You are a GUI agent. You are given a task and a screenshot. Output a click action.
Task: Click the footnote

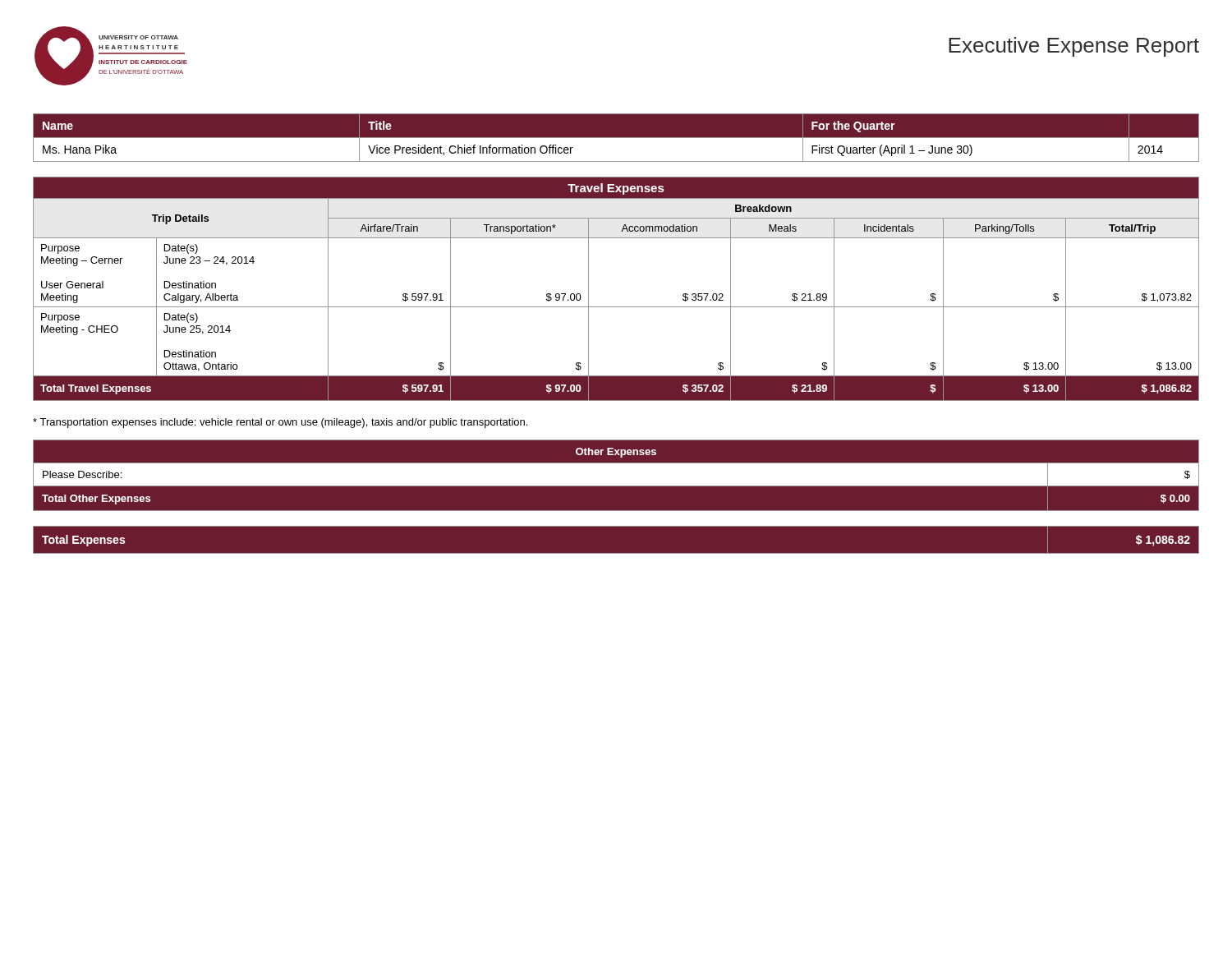[x=281, y=422]
